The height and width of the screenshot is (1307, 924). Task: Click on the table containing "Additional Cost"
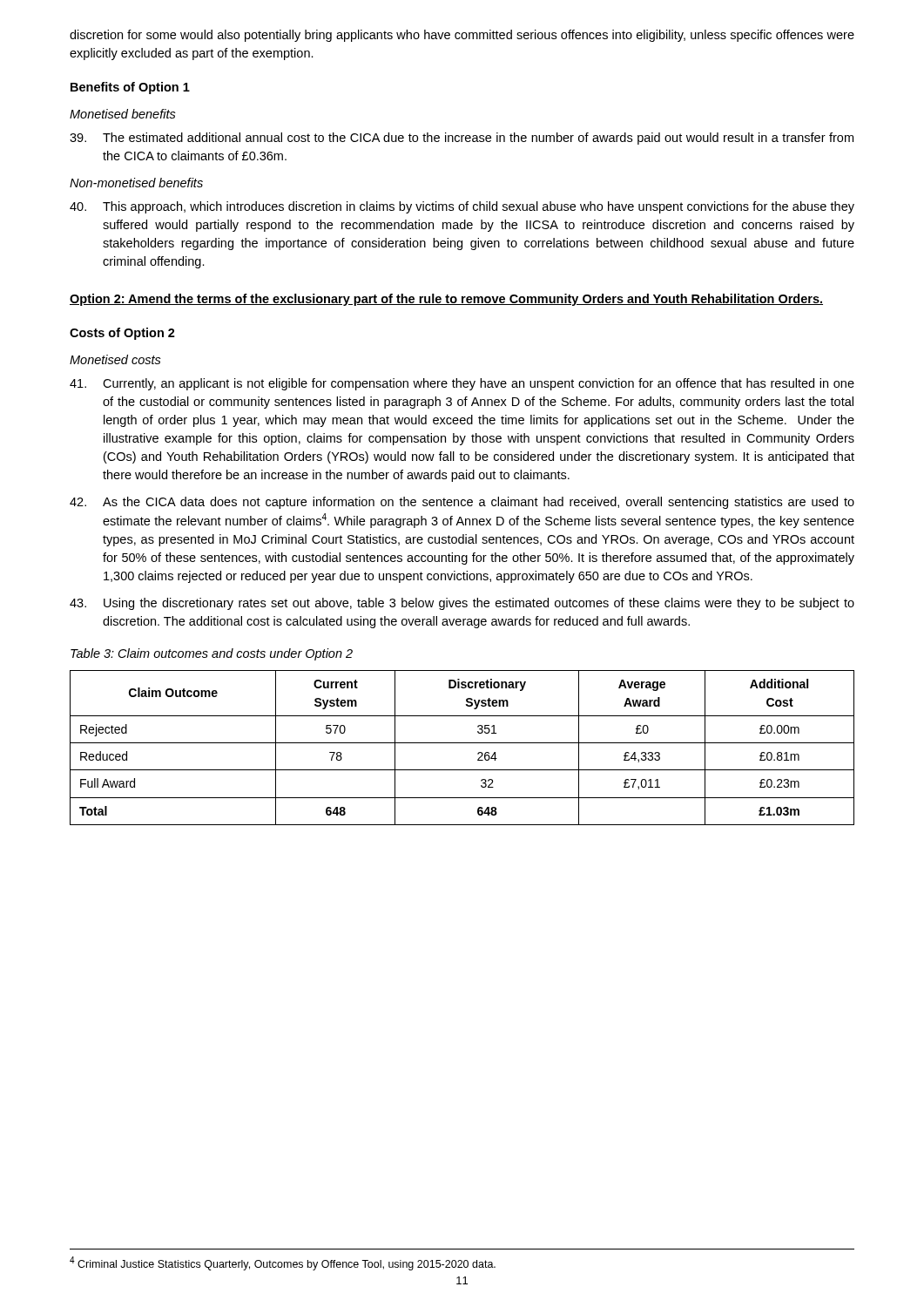pyautogui.click(x=462, y=748)
